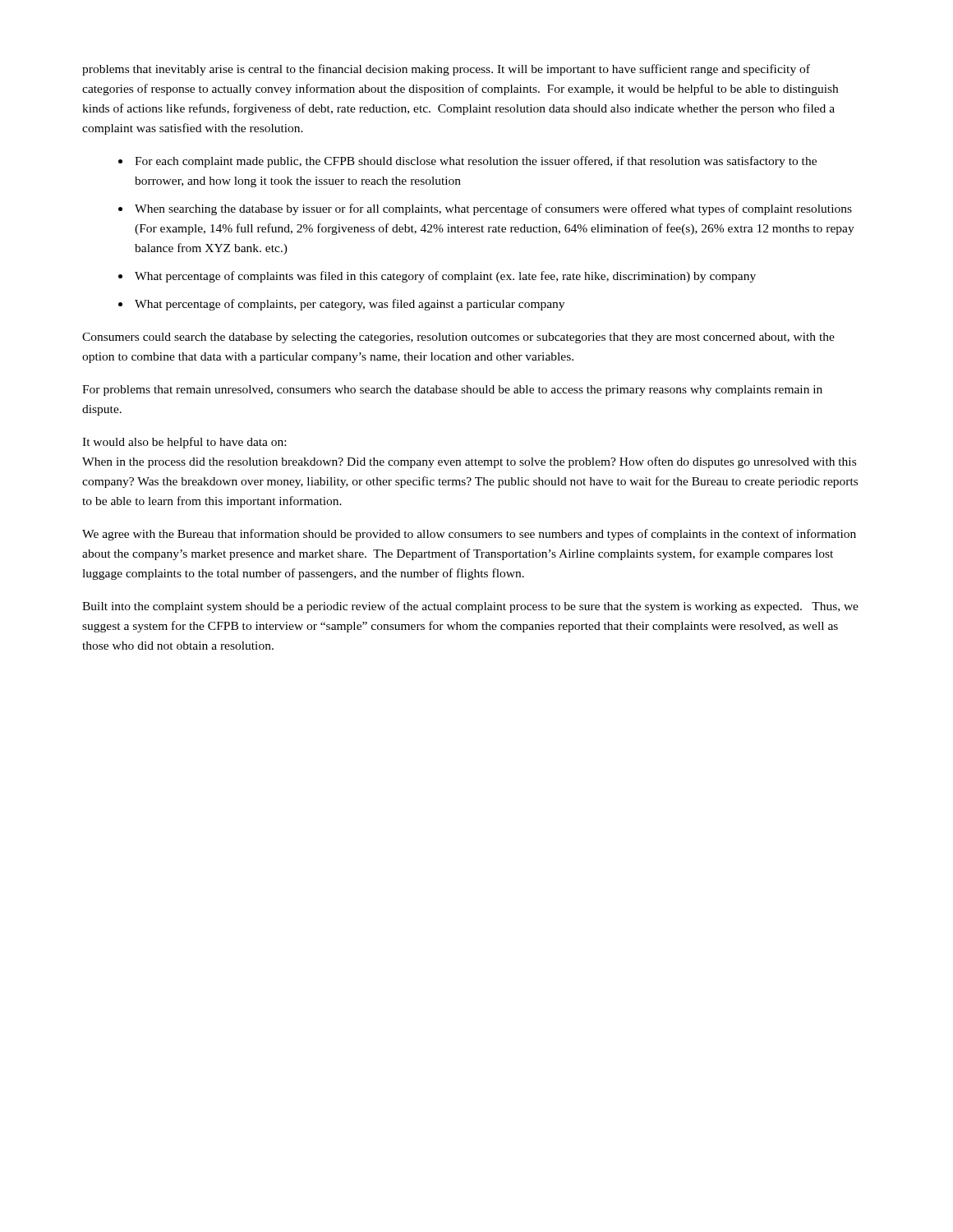Select the text block starting "What percentage of complaints was filed in"
Screen dimensions: 1232x953
[445, 276]
